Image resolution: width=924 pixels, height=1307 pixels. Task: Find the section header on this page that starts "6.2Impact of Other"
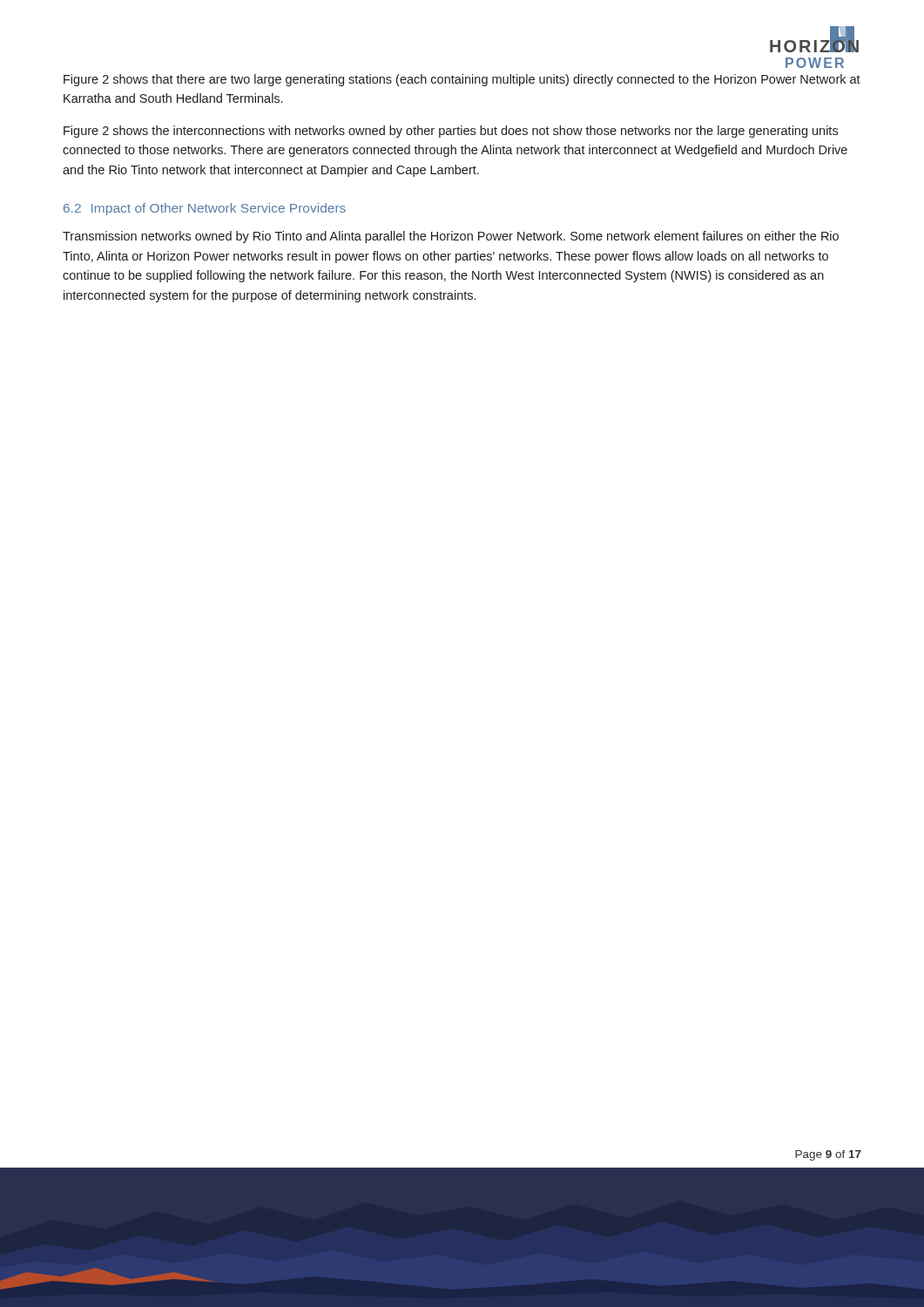coord(204,208)
